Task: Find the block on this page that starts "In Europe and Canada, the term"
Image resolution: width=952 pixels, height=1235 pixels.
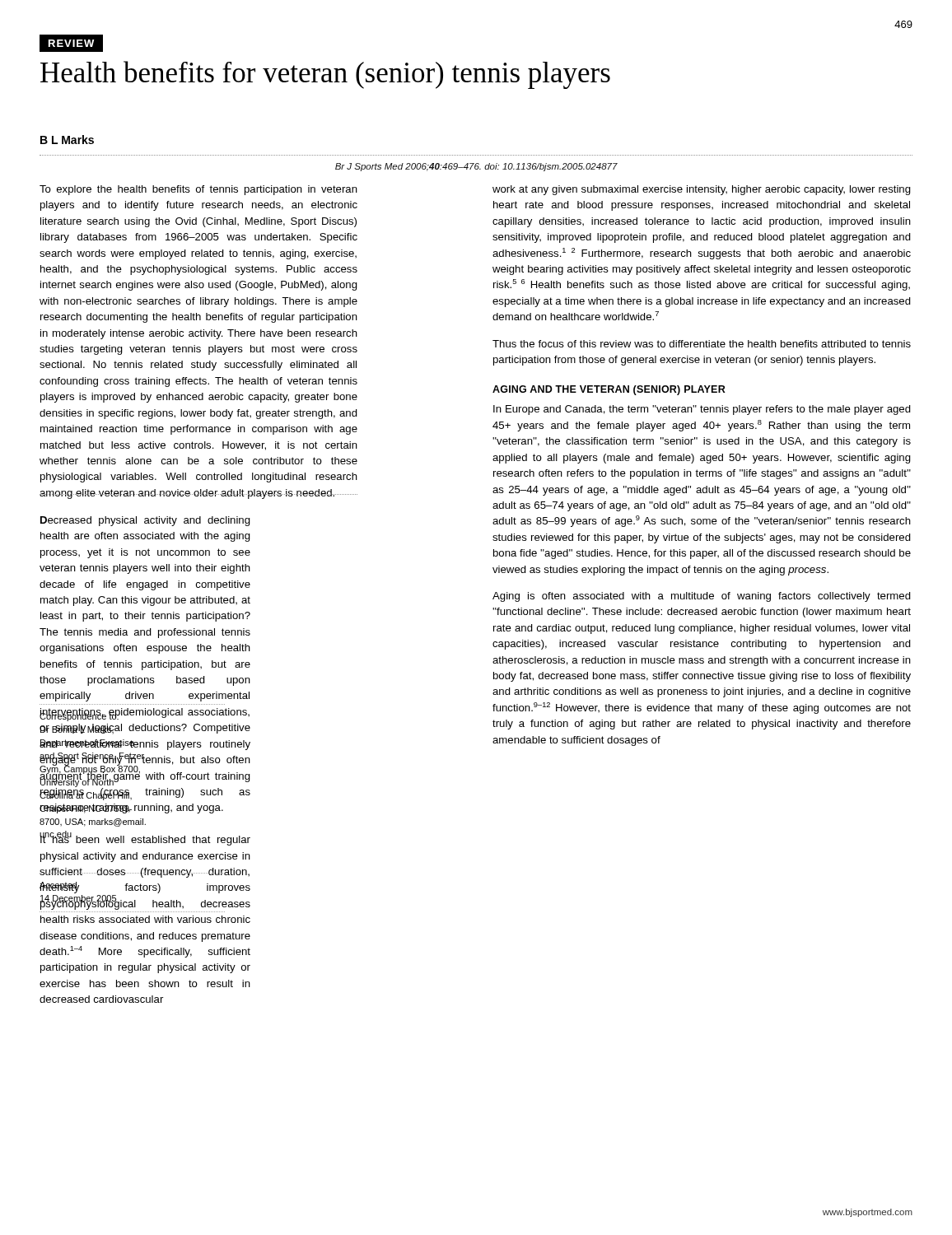Action: (702, 489)
